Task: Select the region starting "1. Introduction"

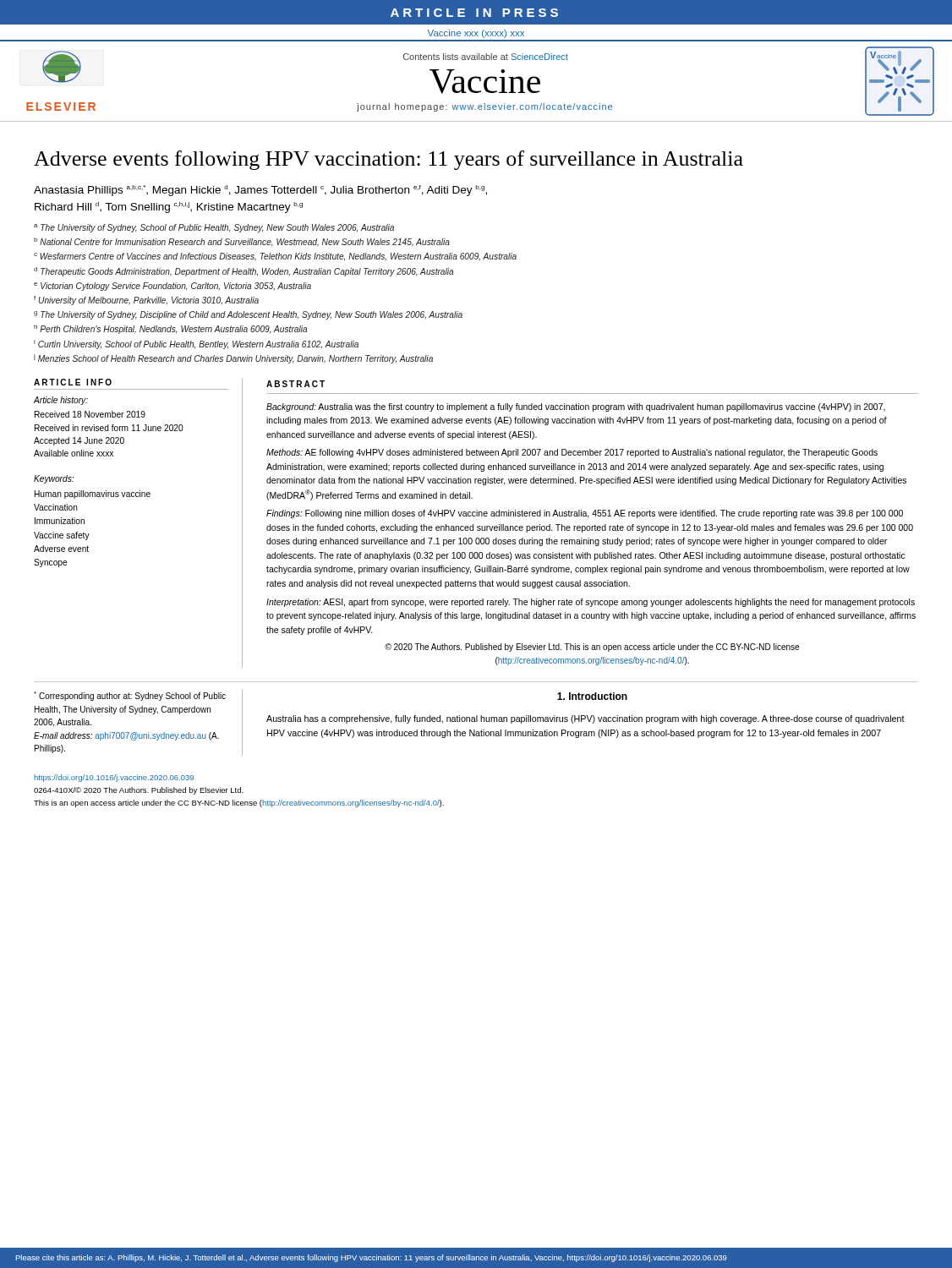Action: 592,696
